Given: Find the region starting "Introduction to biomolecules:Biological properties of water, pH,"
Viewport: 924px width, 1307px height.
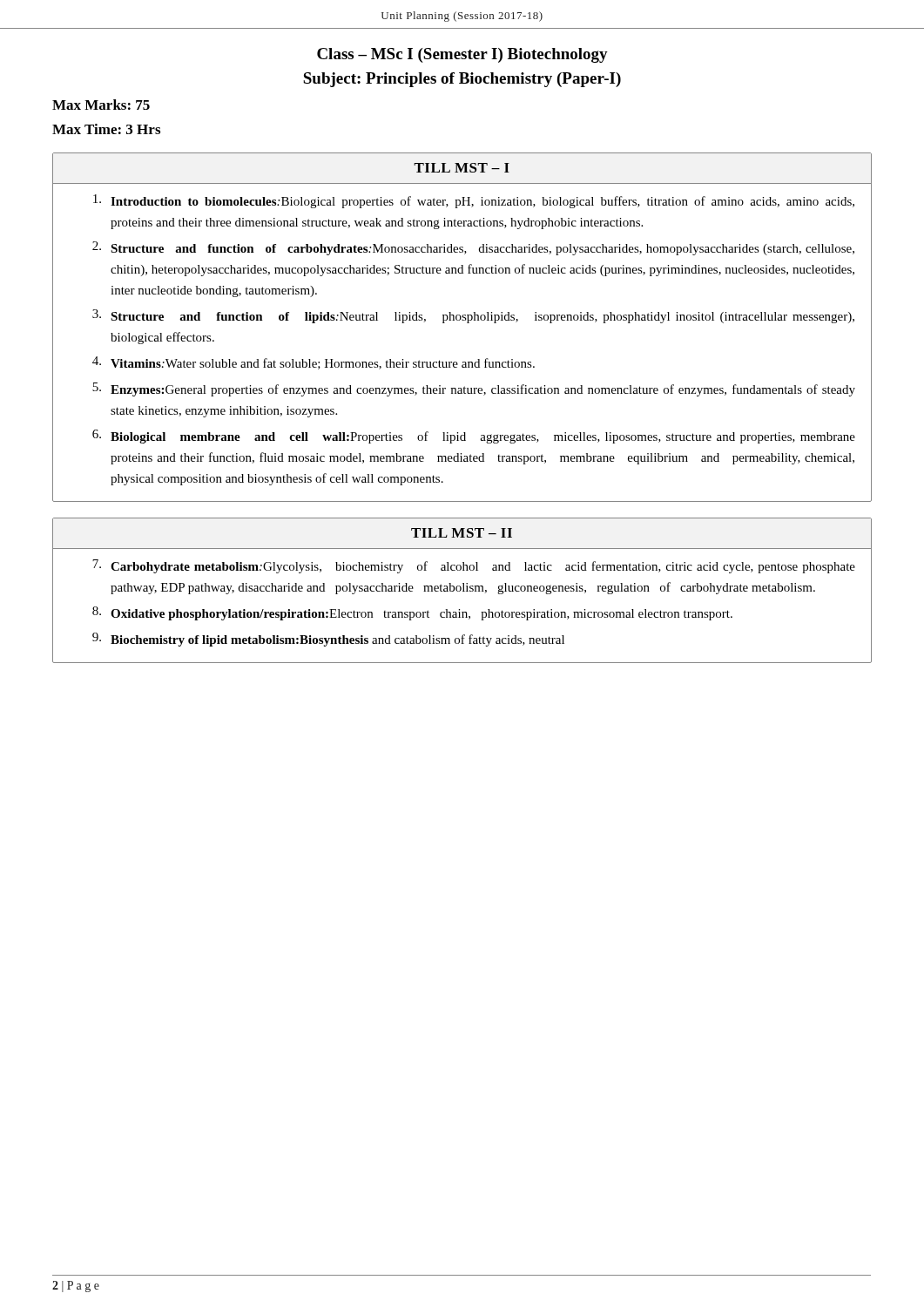Looking at the screenshot, I should tap(462, 212).
